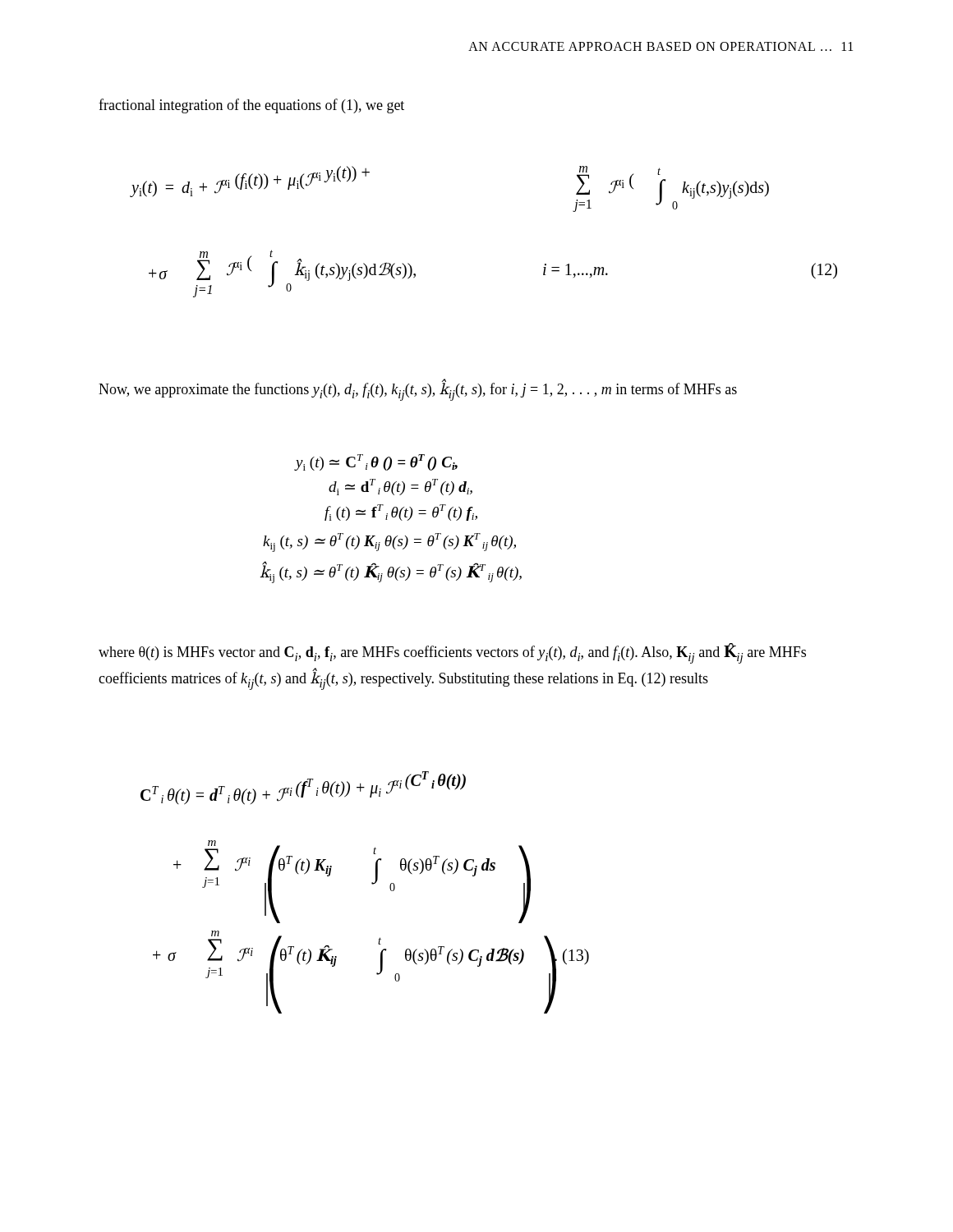
Task: Click the formula that begins "yi(t) = di +"
Action: [x=251, y=188]
